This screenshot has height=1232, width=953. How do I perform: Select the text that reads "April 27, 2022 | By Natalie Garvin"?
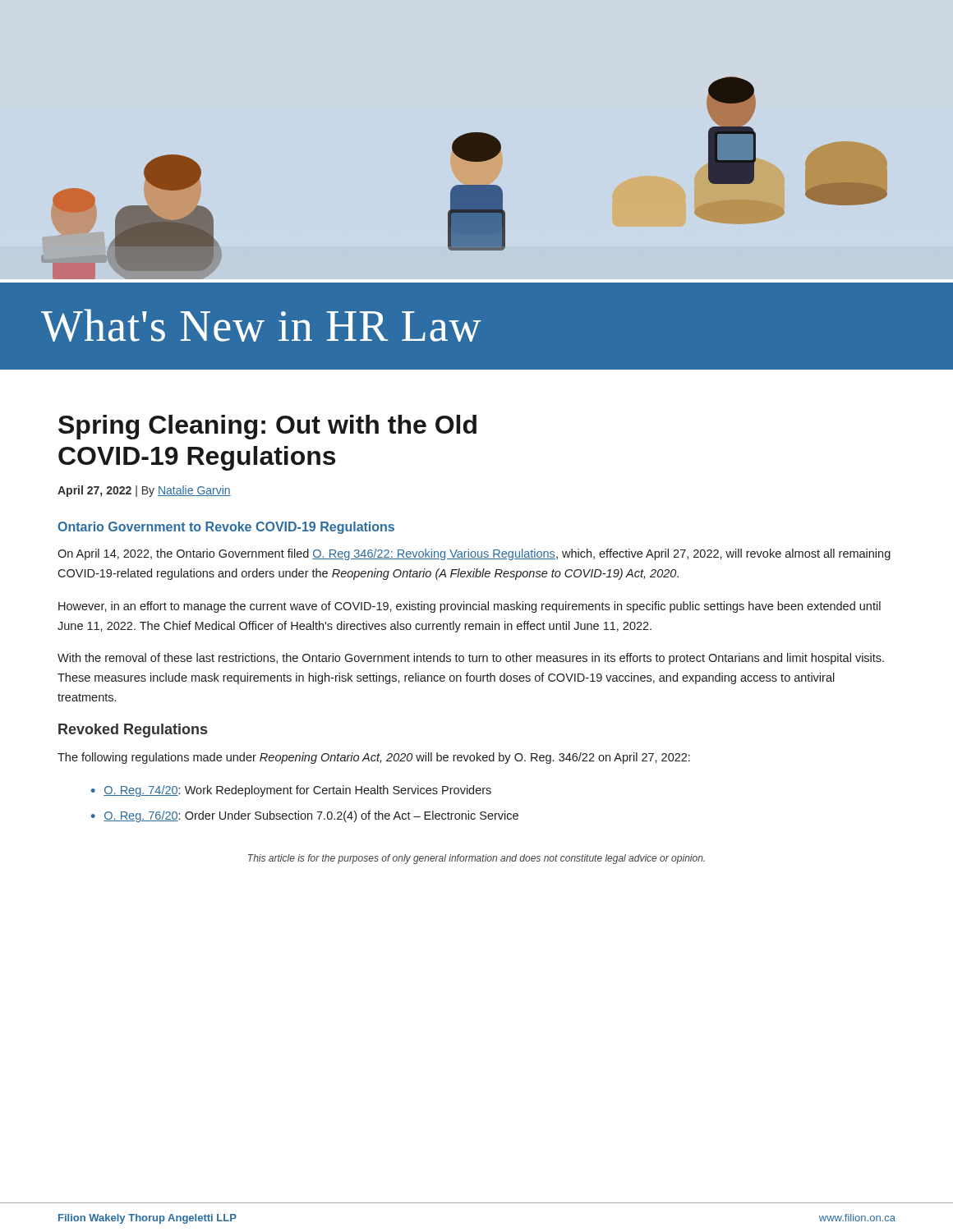pyautogui.click(x=144, y=490)
